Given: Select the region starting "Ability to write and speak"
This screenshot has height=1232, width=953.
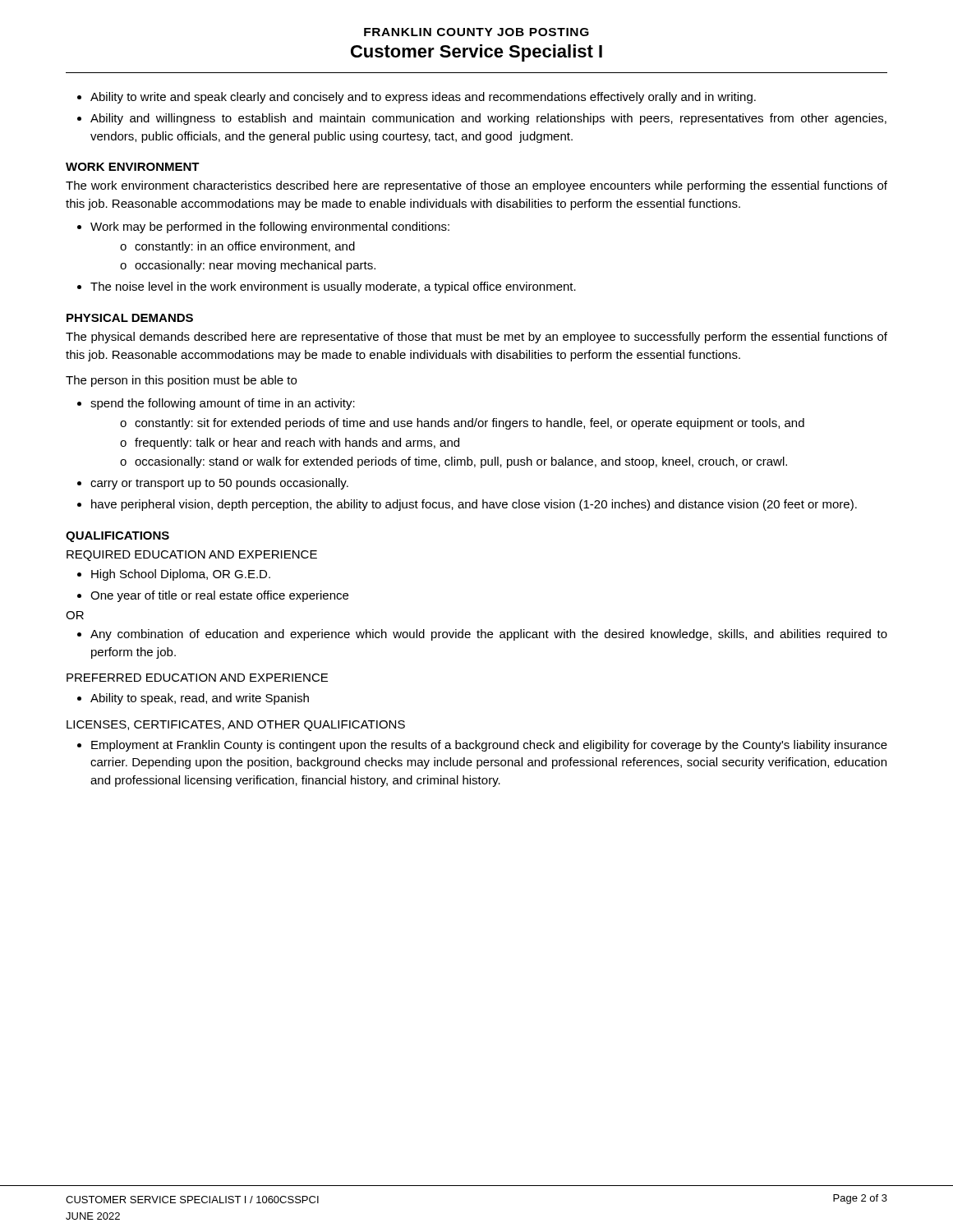Looking at the screenshot, I should pos(424,97).
